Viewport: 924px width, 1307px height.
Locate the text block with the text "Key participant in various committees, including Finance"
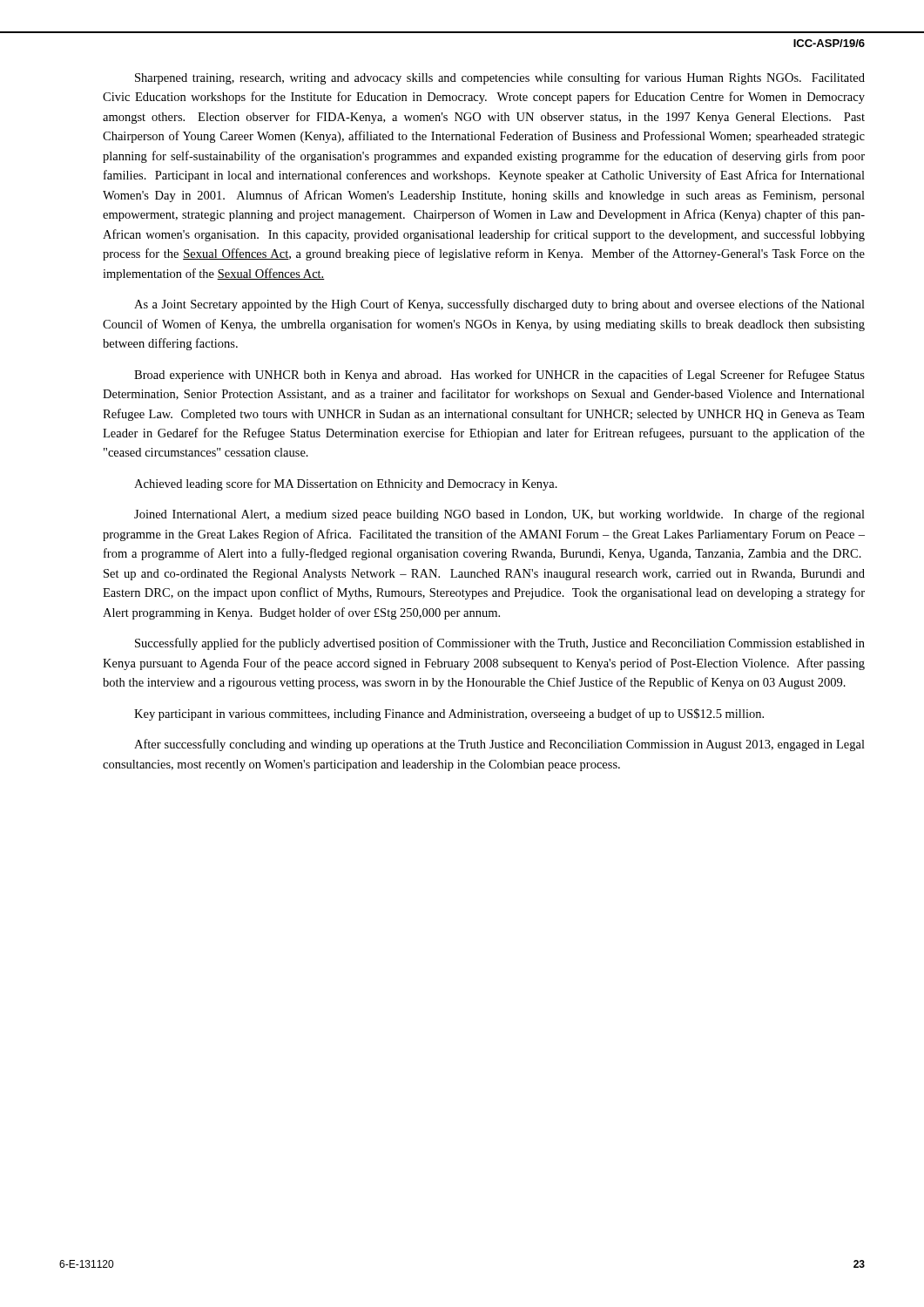[449, 713]
